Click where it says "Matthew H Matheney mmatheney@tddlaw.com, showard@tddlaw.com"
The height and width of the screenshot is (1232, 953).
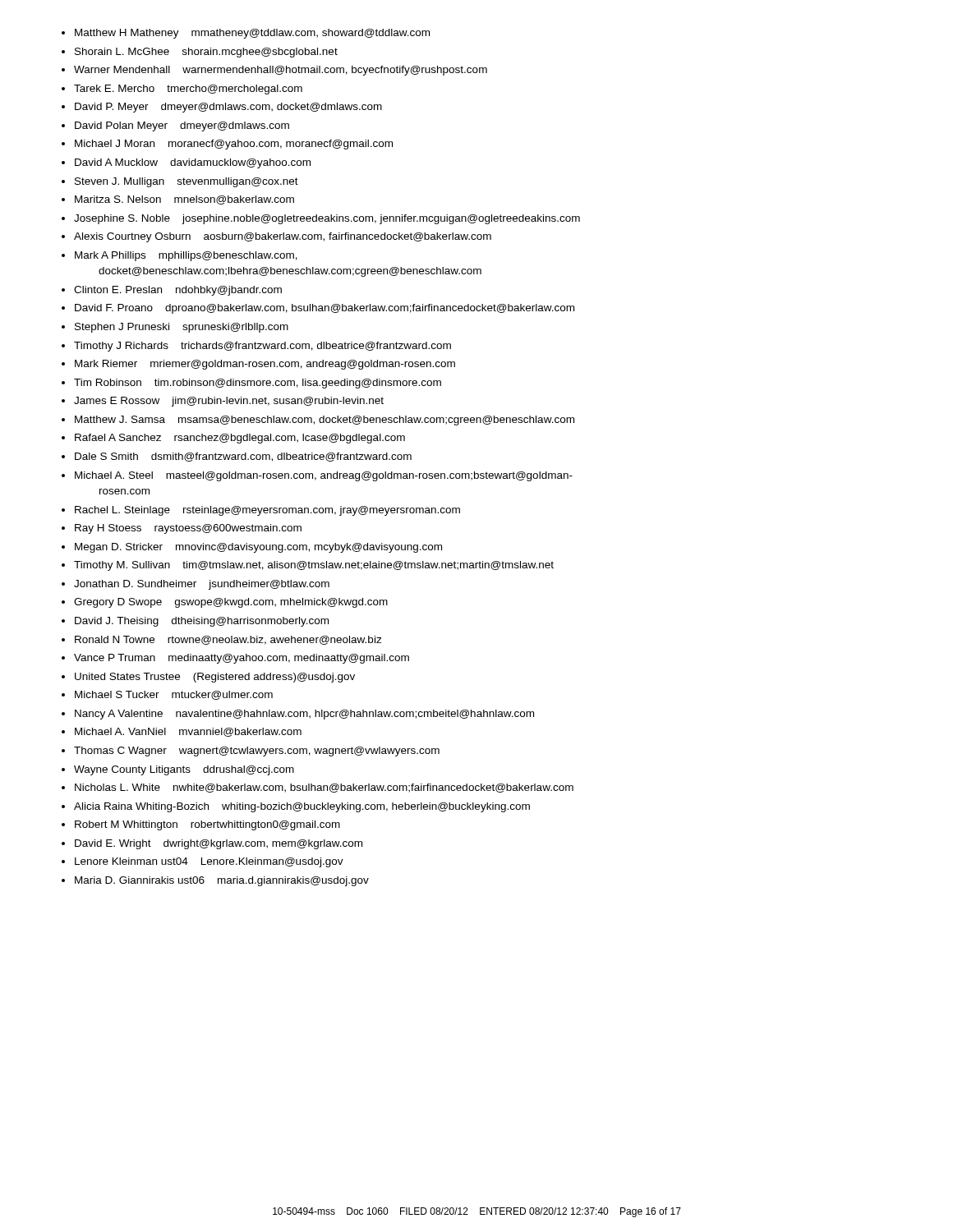click(252, 34)
